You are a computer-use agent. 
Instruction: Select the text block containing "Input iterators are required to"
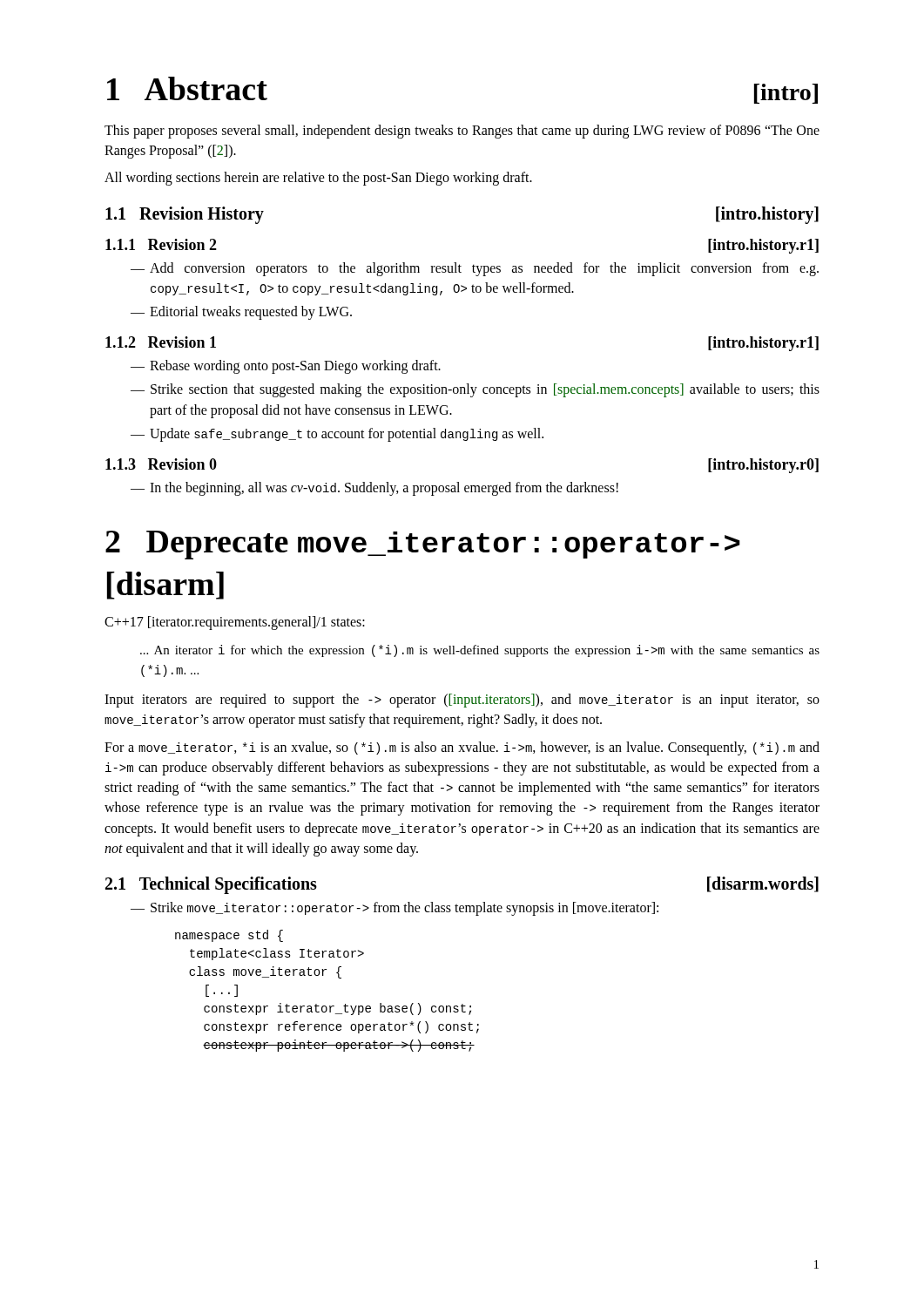pos(462,710)
